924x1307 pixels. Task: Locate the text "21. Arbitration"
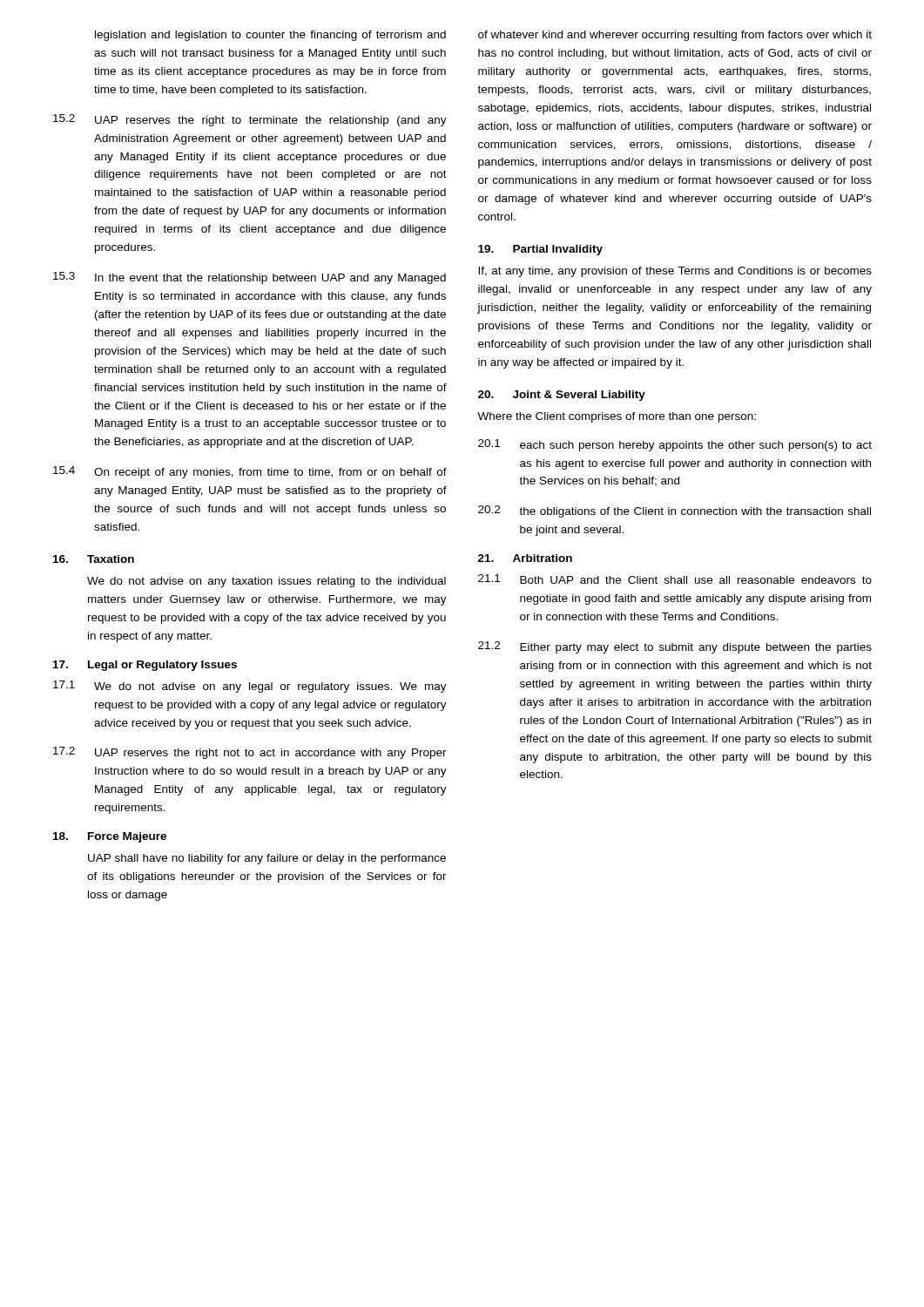tap(525, 558)
